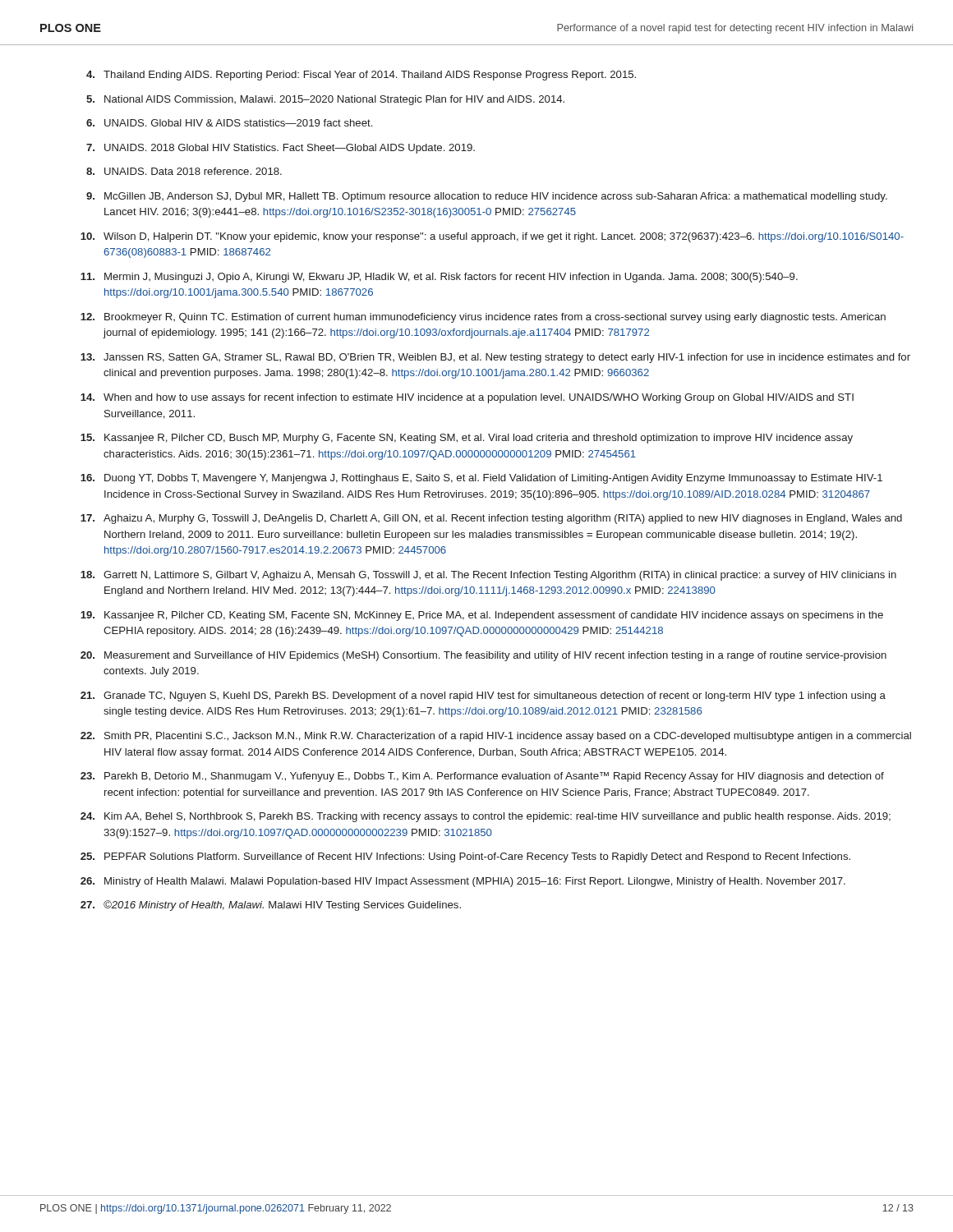Select the list item that reads "20. Measurement and Surveillance"
The width and height of the screenshot is (953, 1232).
click(490, 663)
